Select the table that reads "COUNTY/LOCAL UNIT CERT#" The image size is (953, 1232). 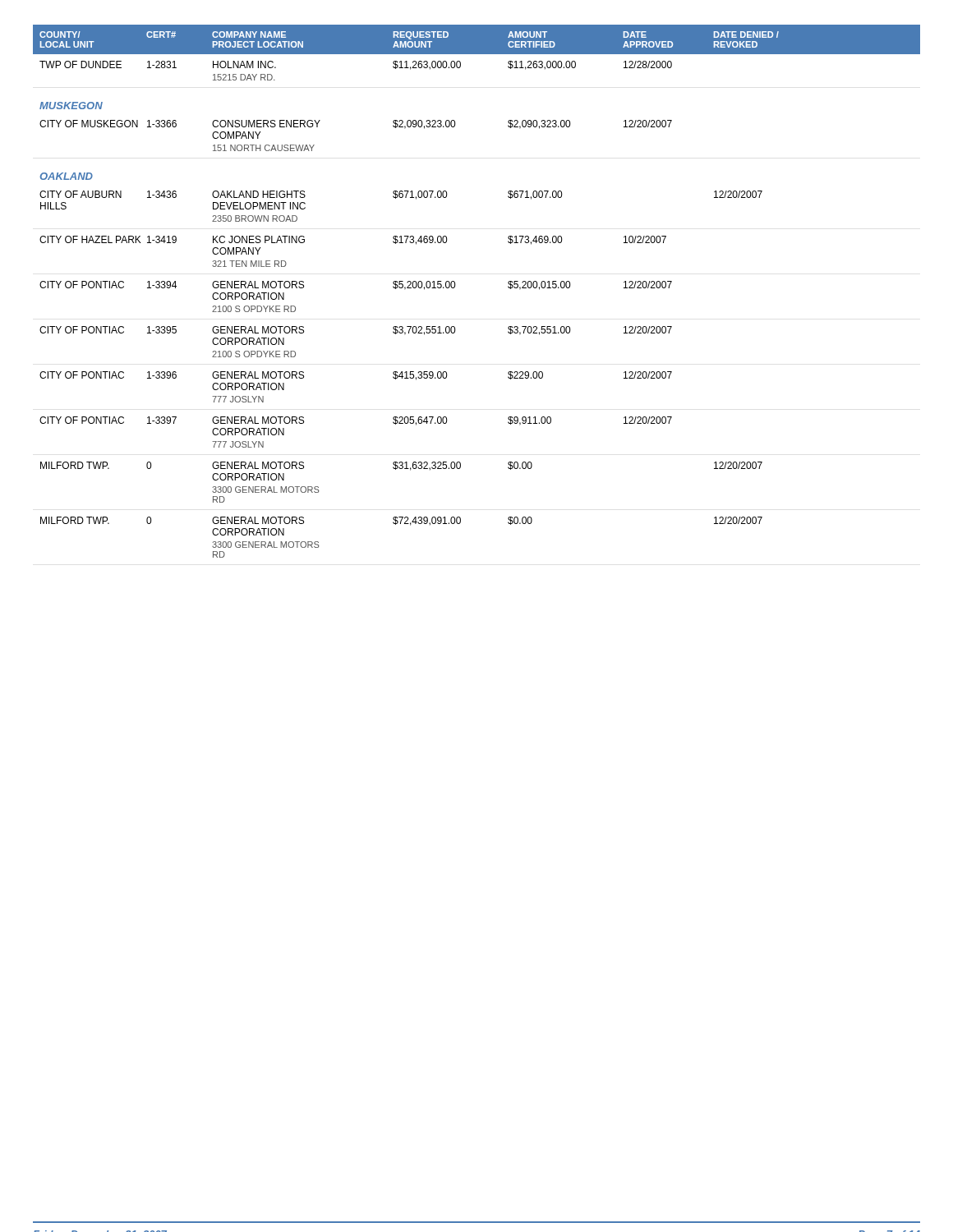pos(476,295)
